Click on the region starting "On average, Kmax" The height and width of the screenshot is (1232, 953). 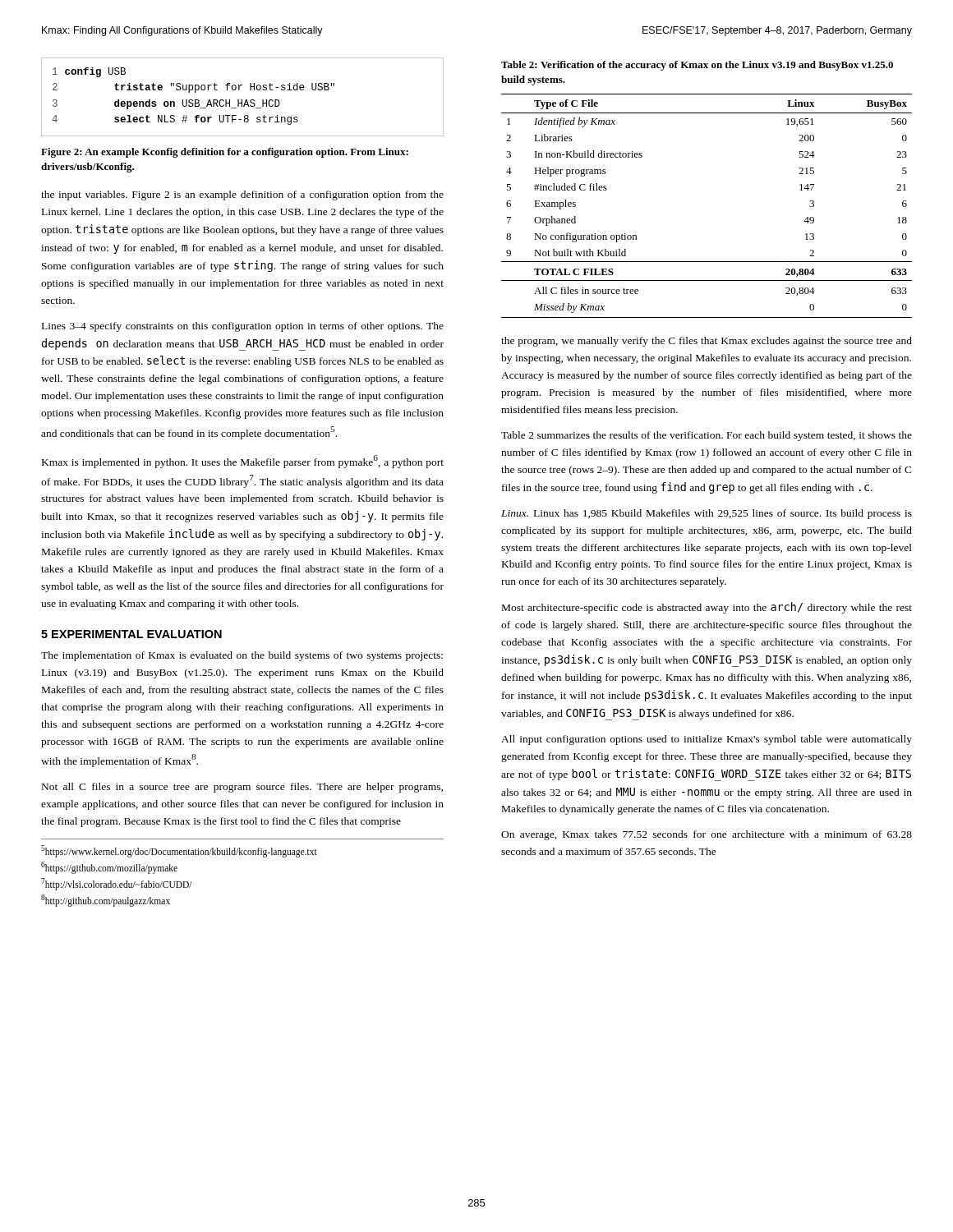707,843
